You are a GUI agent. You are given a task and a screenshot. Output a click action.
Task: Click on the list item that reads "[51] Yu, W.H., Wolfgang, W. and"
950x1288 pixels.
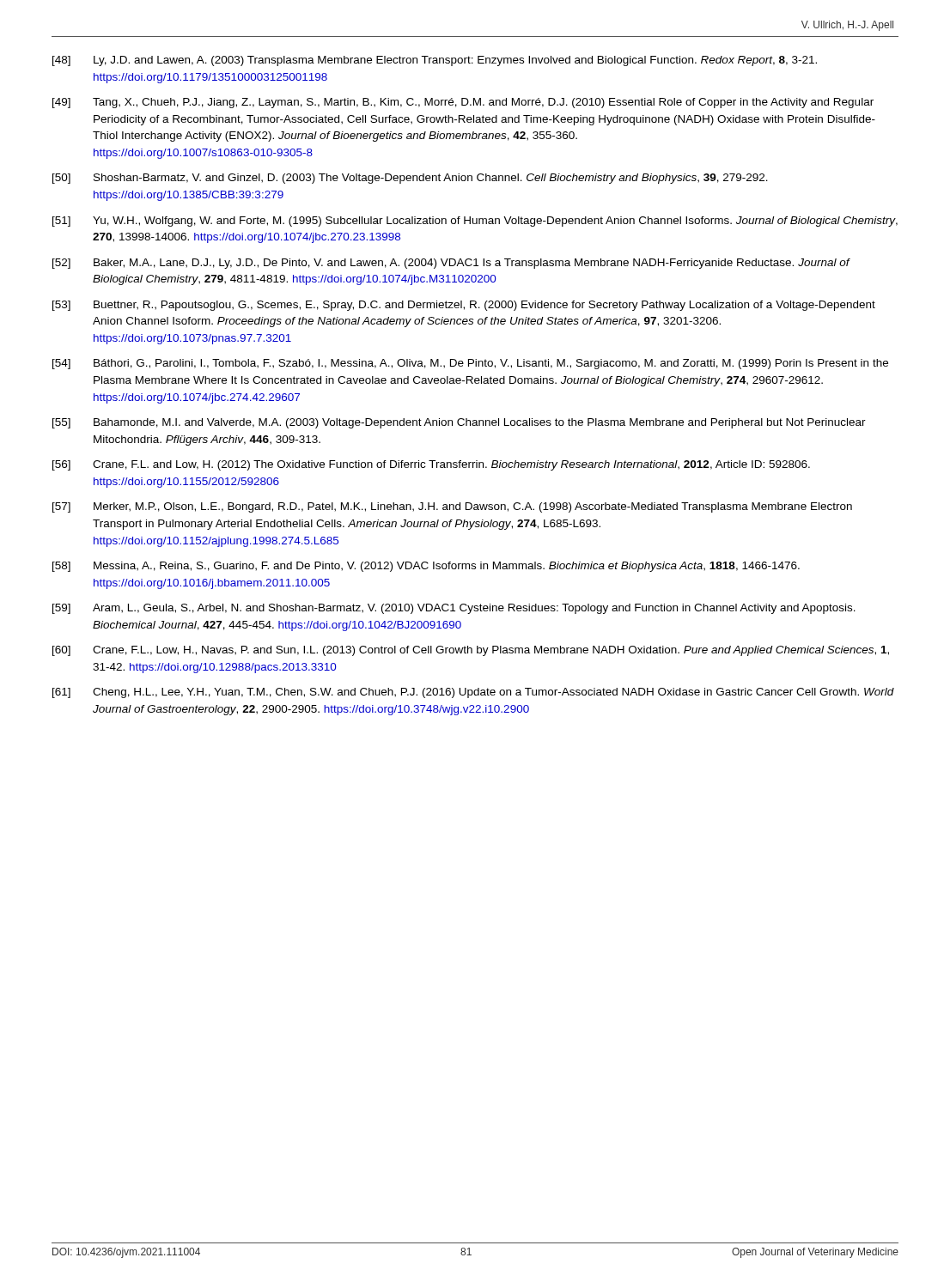pos(475,228)
